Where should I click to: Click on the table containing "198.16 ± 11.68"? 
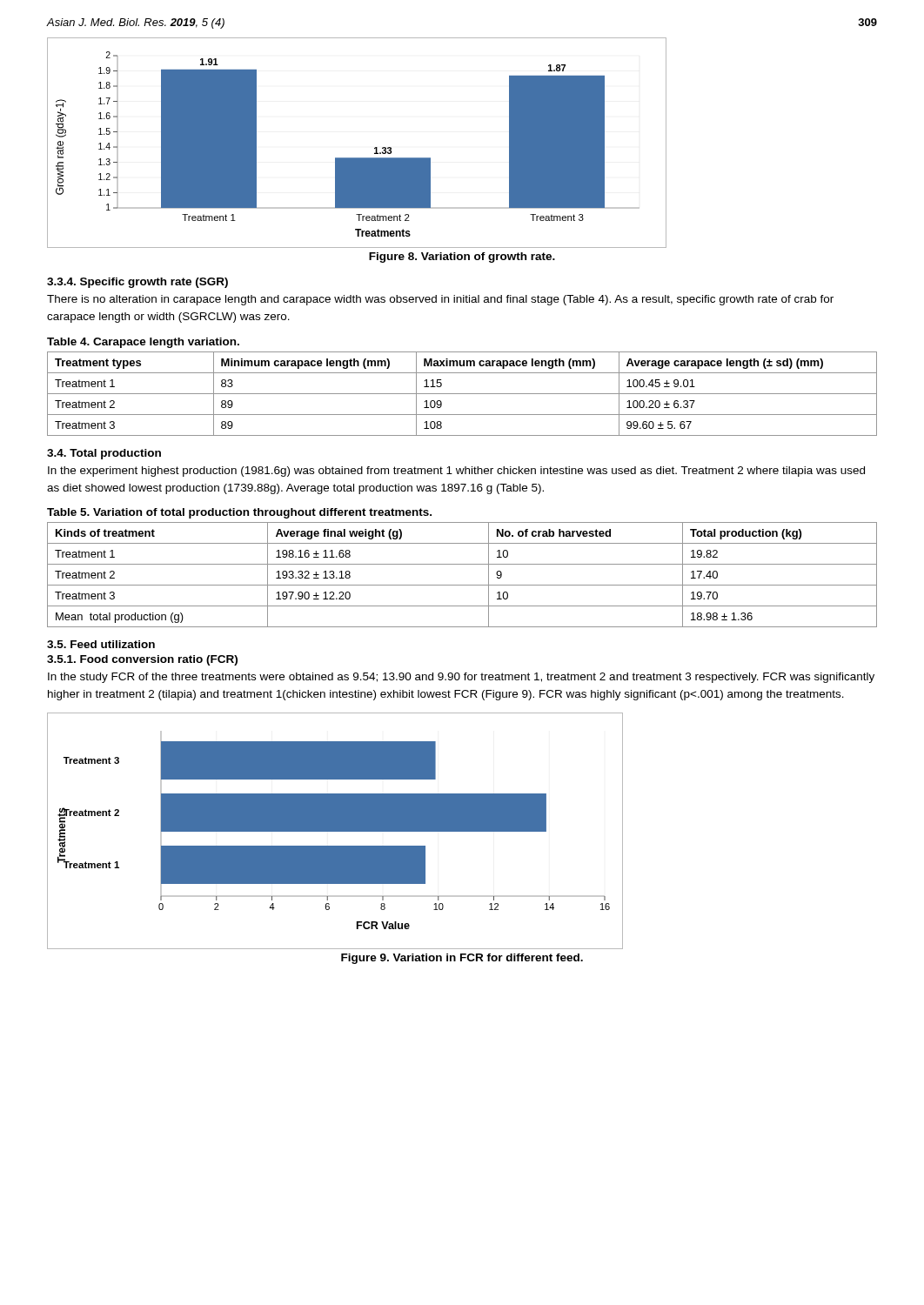pyautogui.click(x=462, y=575)
